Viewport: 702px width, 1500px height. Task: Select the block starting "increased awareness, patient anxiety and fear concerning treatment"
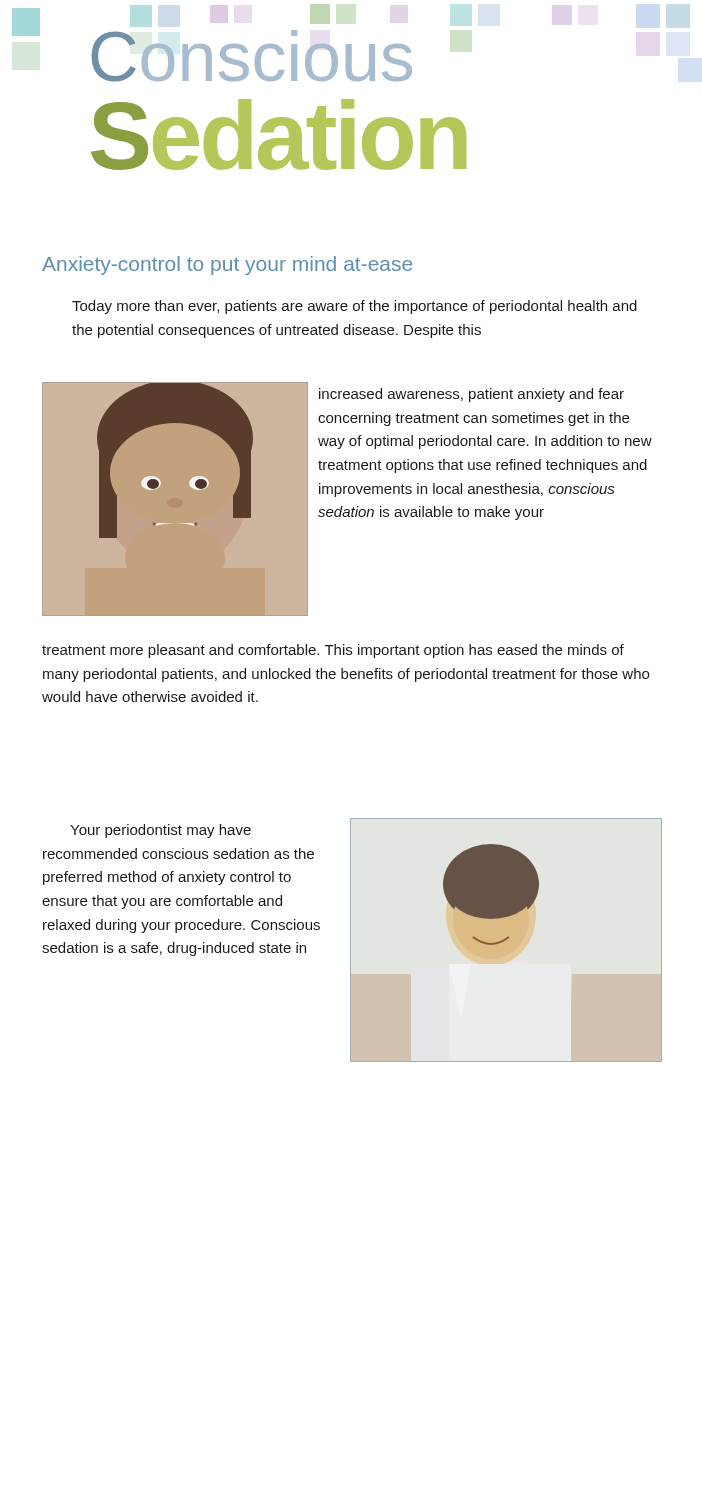click(485, 453)
